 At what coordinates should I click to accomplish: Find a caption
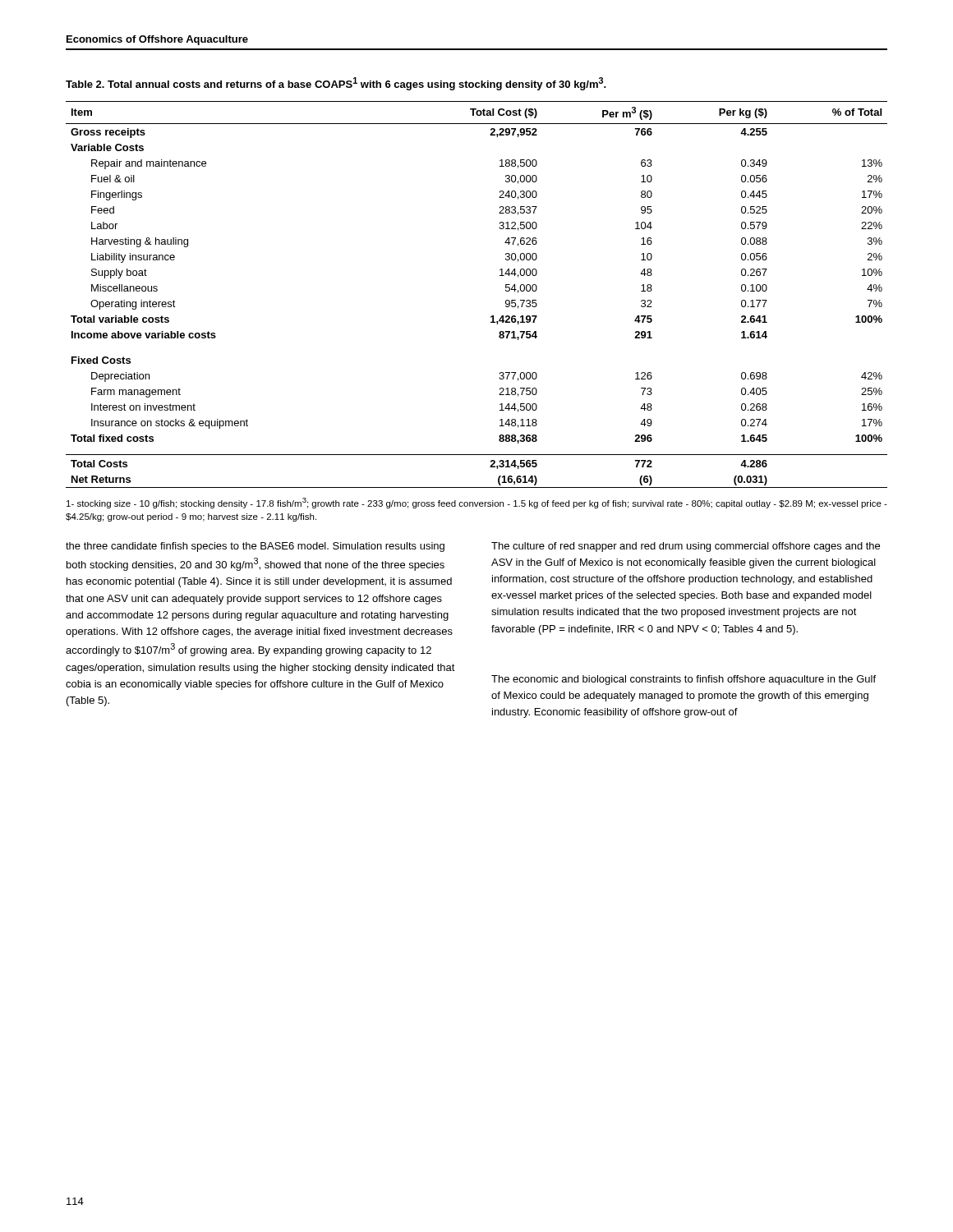(336, 83)
